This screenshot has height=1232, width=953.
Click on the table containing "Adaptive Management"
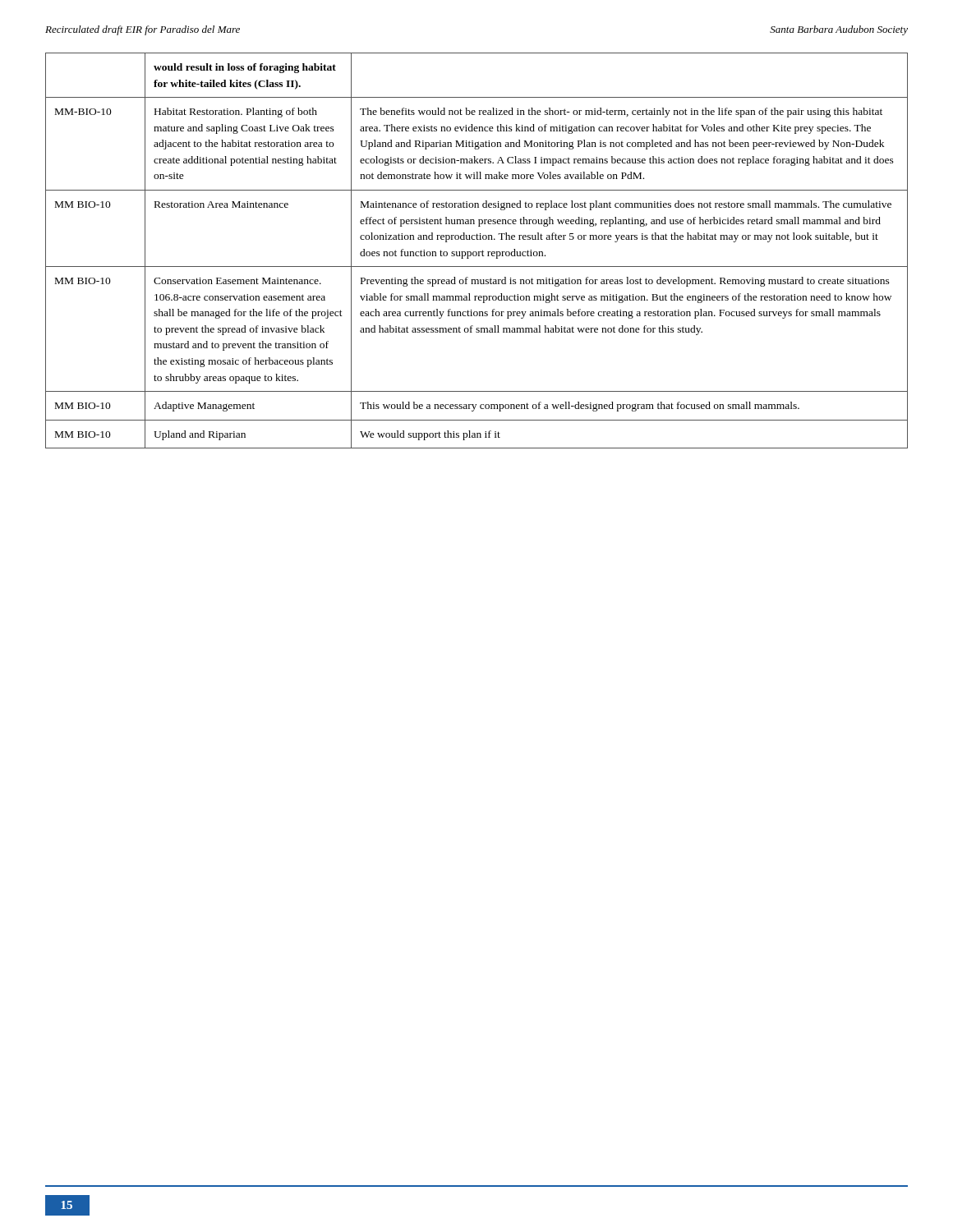[x=476, y=259]
